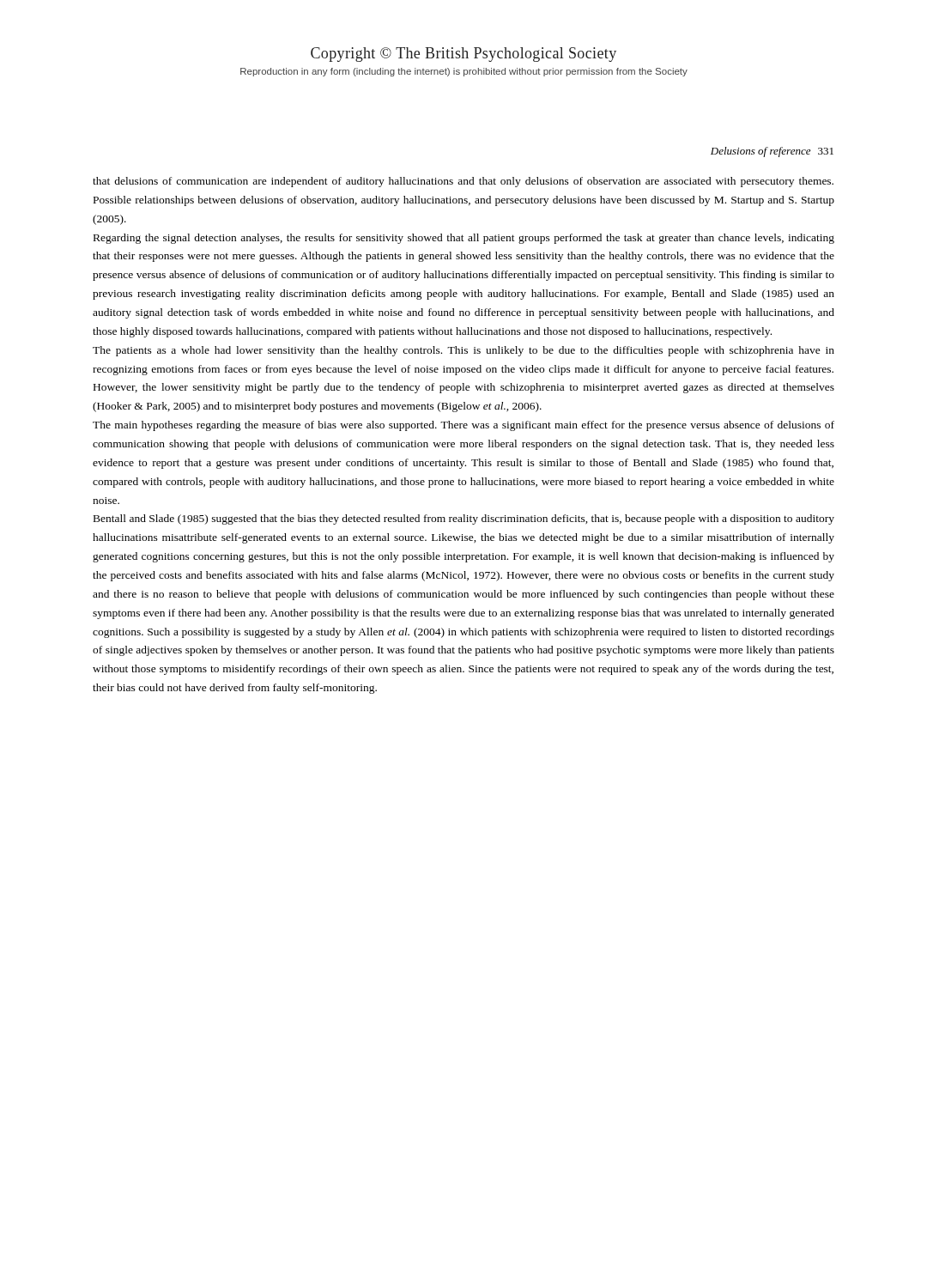Image resolution: width=927 pixels, height=1288 pixels.
Task: Select the element starting "Bentall and Slade (1985) suggested that"
Action: [464, 603]
